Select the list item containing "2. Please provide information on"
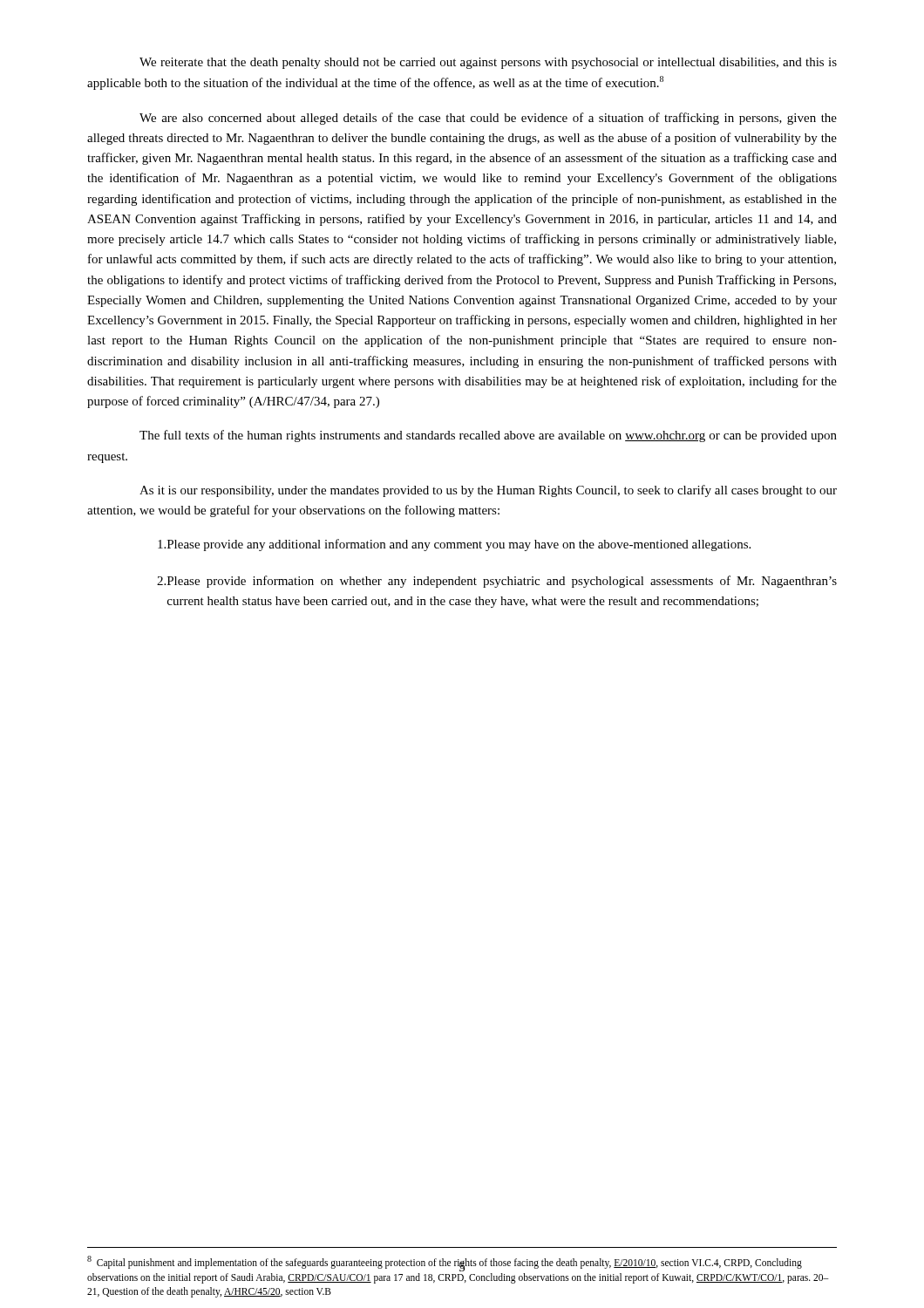The width and height of the screenshot is (924, 1308). [462, 591]
